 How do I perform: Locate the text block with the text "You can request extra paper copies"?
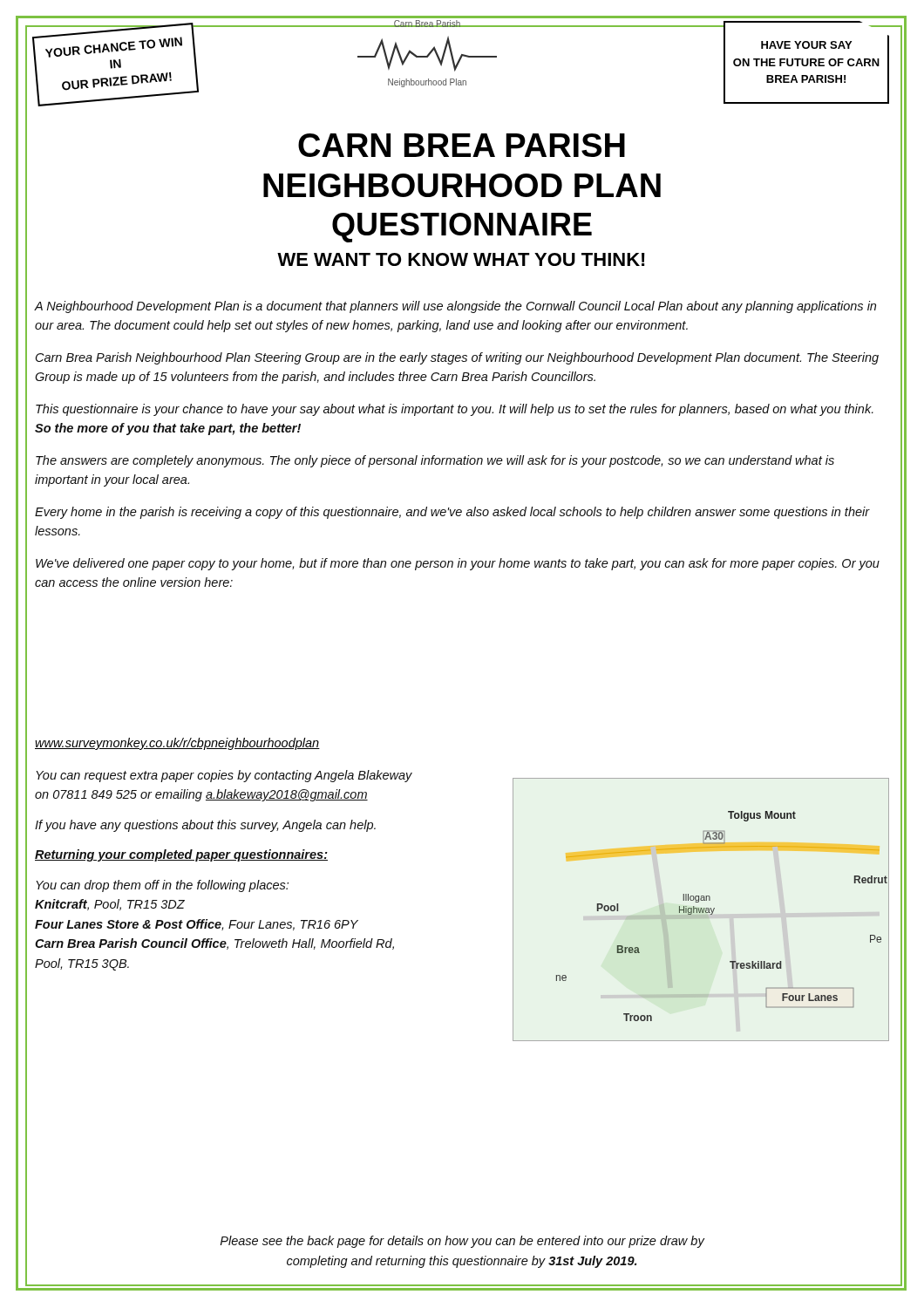click(223, 785)
